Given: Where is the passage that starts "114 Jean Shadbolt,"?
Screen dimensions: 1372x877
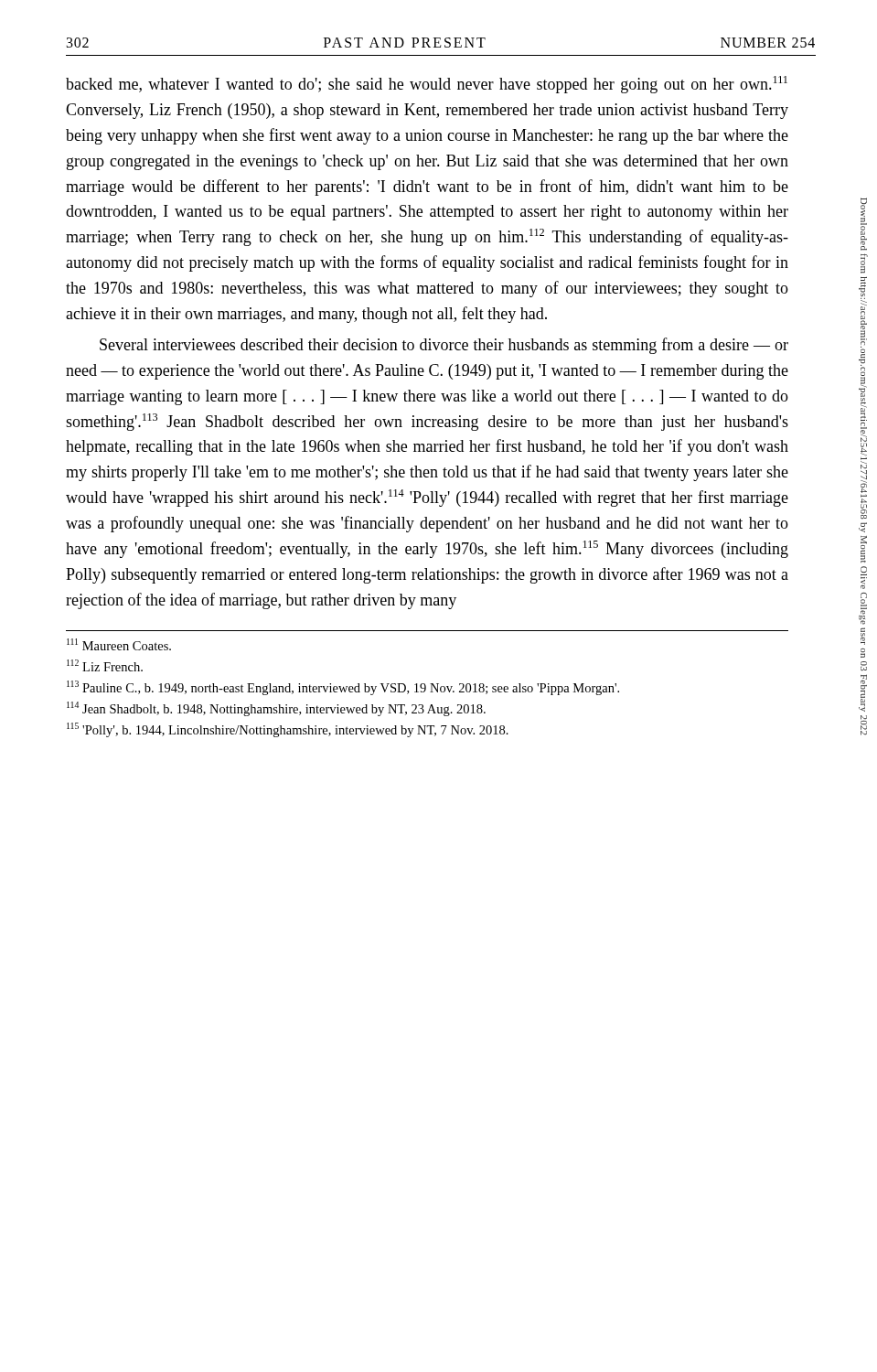Looking at the screenshot, I should (x=427, y=709).
